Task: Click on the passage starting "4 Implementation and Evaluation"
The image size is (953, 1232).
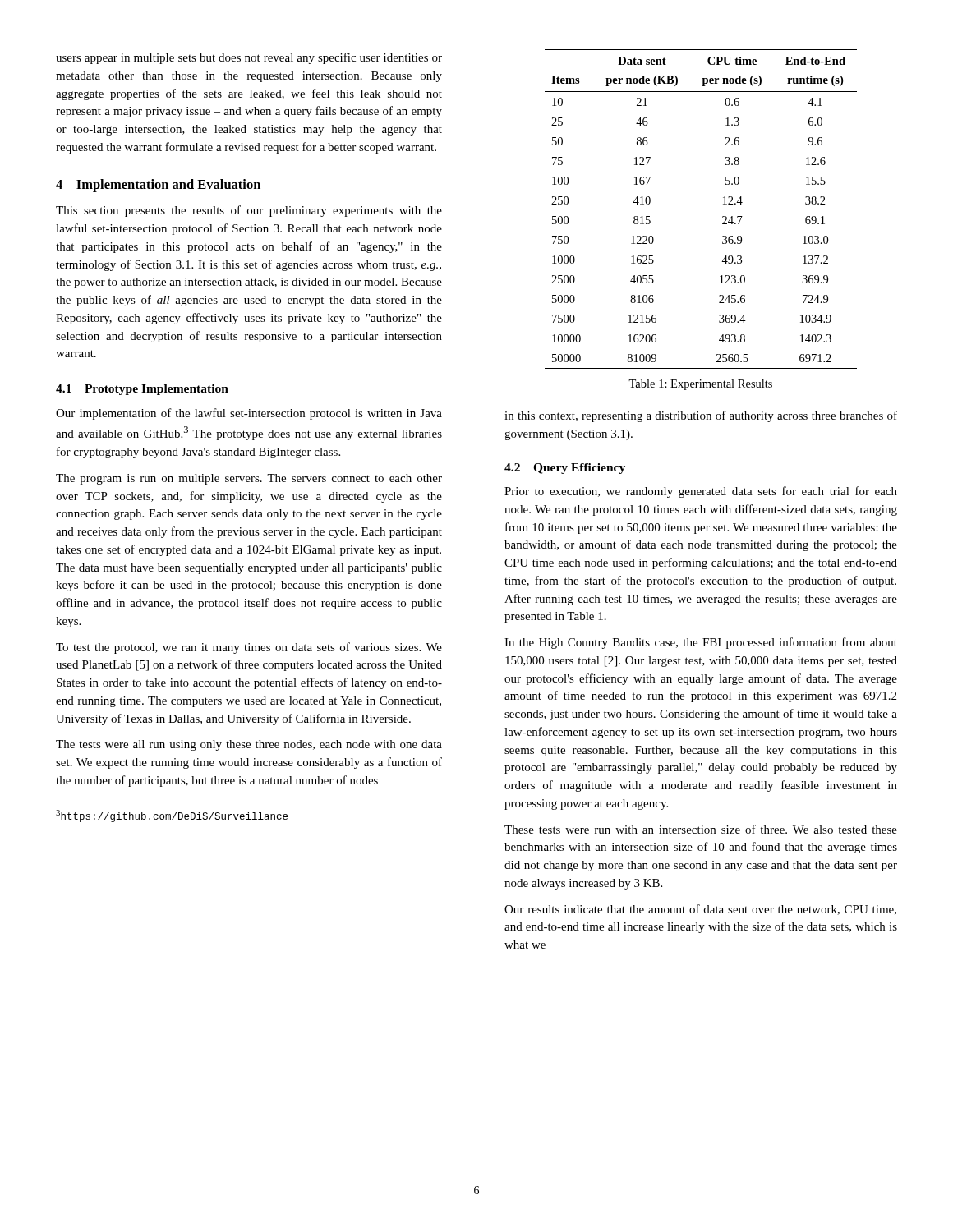Action: 158,184
